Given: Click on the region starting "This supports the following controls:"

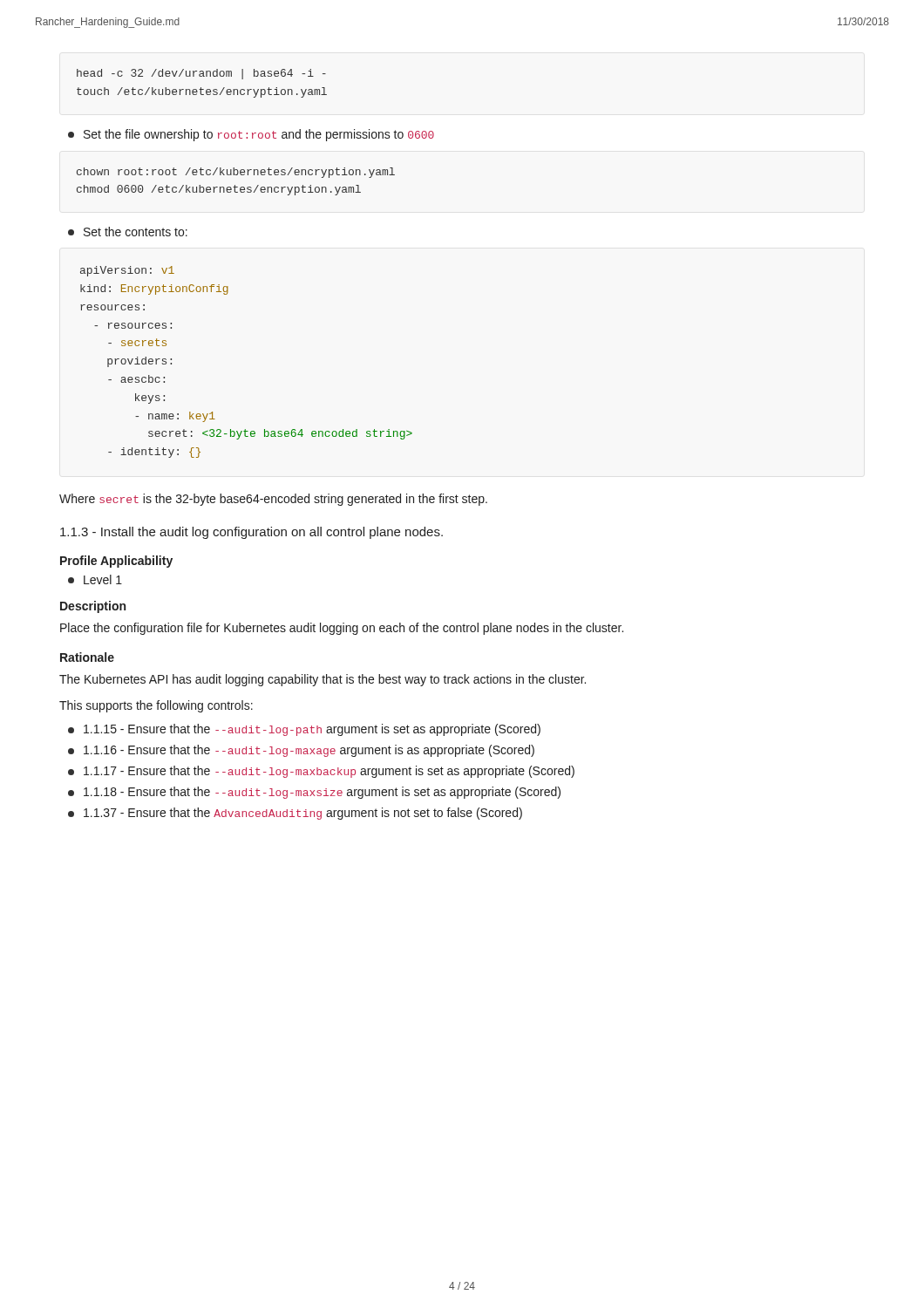Looking at the screenshot, I should click(156, 705).
